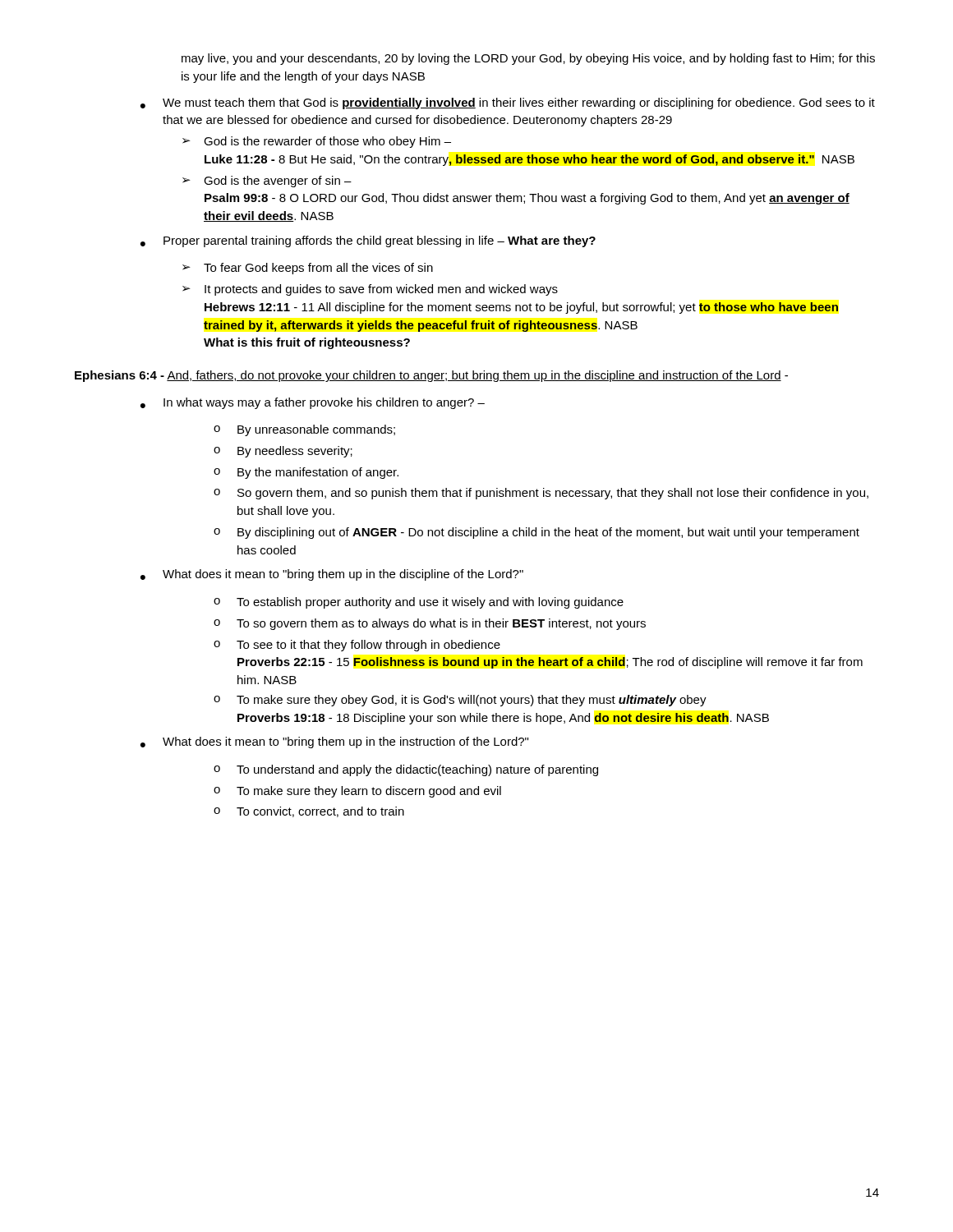Find the passage starting "o By unreasonable commands;"
Viewport: 953px width, 1232px height.
coord(304,430)
